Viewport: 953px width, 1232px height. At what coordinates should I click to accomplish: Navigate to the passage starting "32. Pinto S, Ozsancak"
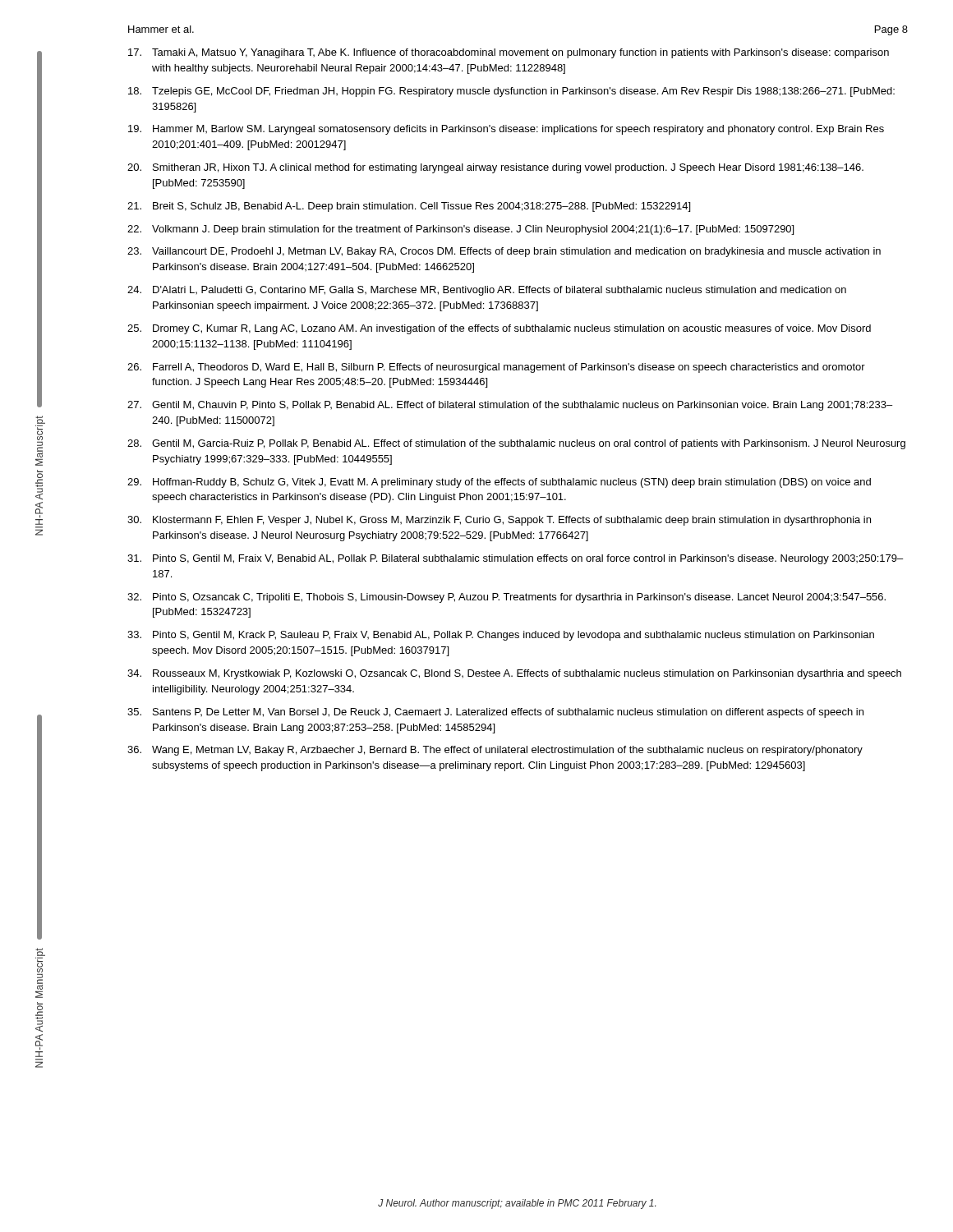click(518, 605)
